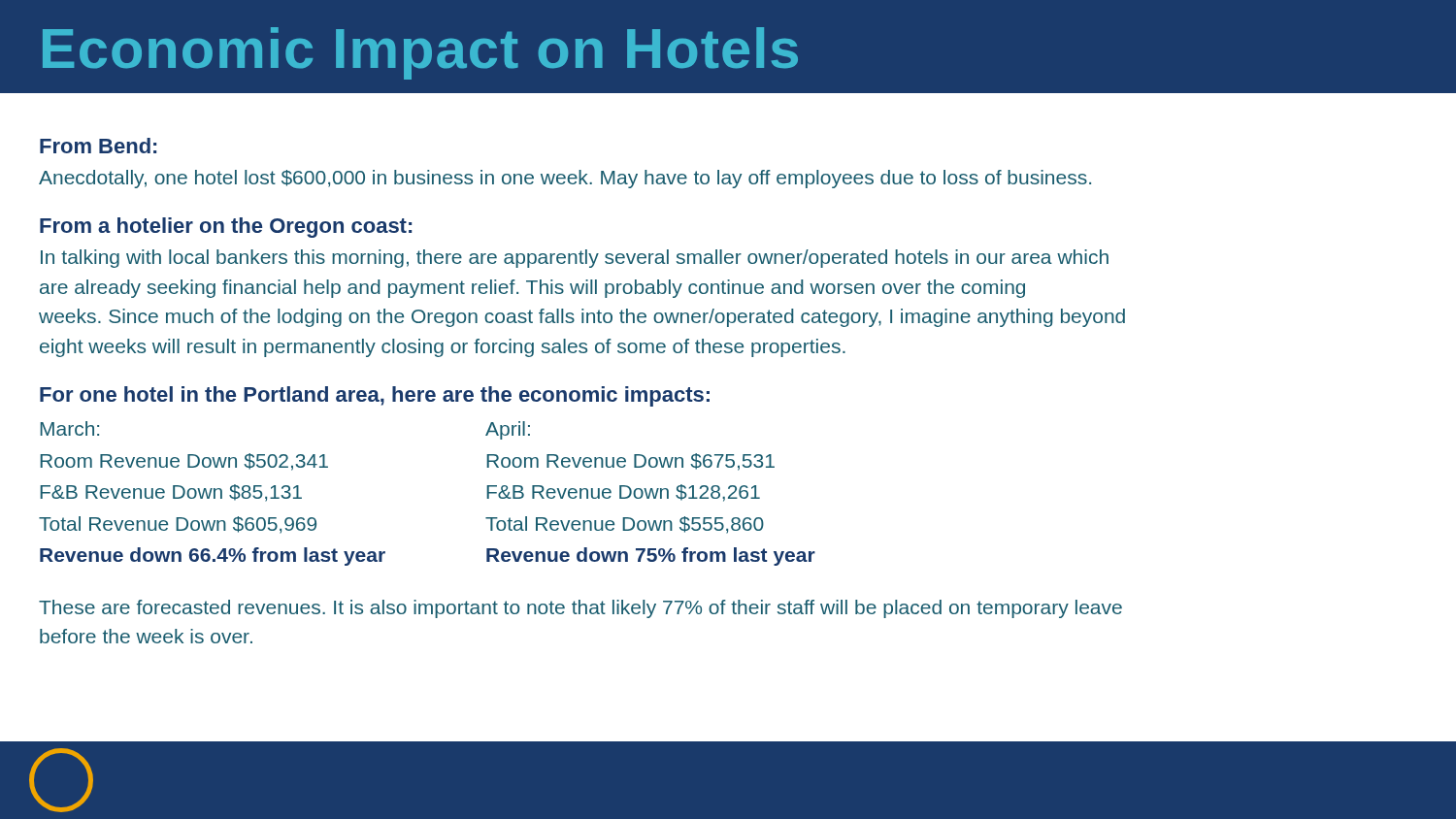Find the region starting "For one hotel"
This screenshot has width=1456, height=819.
click(375, 394)
